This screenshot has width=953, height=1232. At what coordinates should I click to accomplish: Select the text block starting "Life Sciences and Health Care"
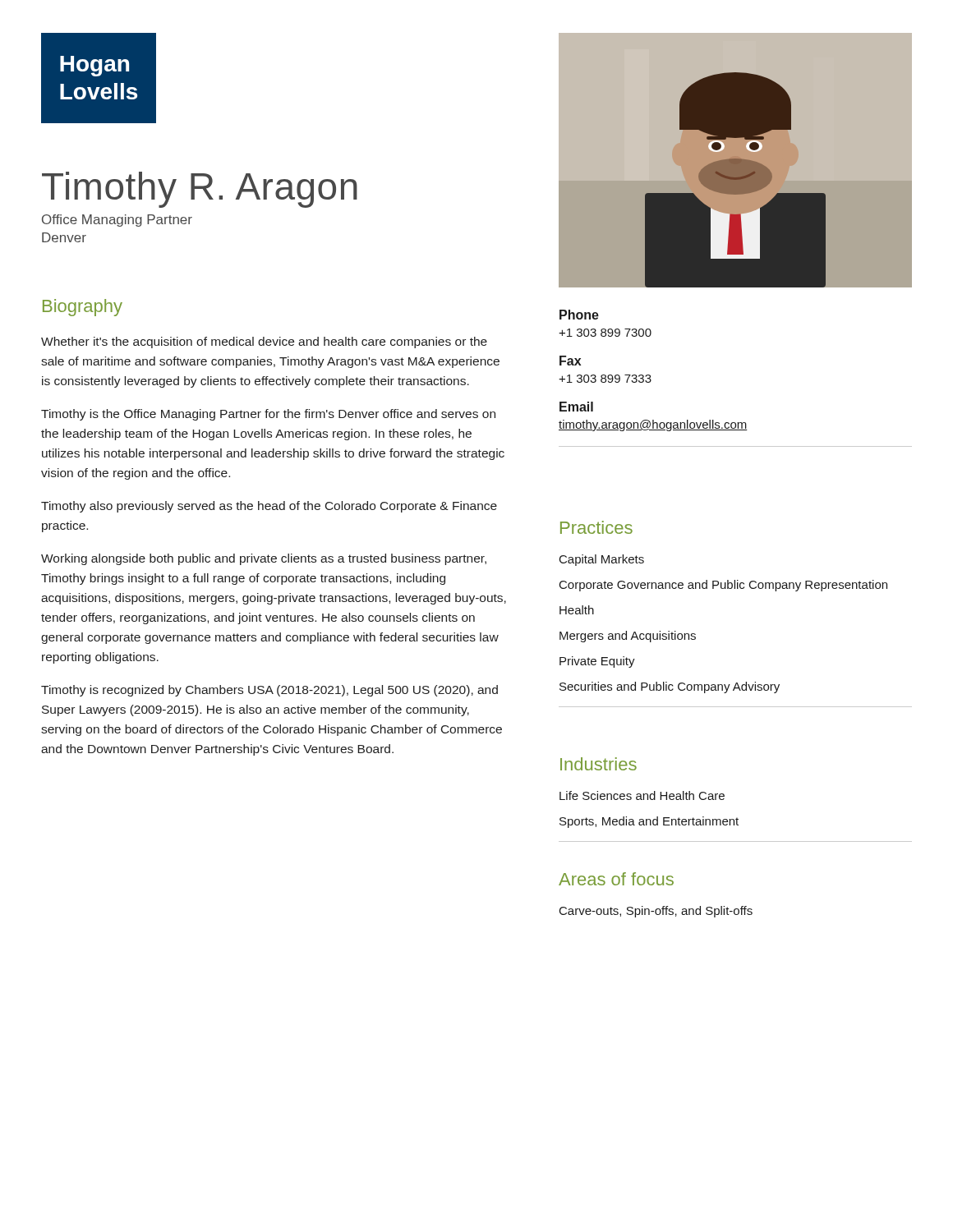click(642, 795)
